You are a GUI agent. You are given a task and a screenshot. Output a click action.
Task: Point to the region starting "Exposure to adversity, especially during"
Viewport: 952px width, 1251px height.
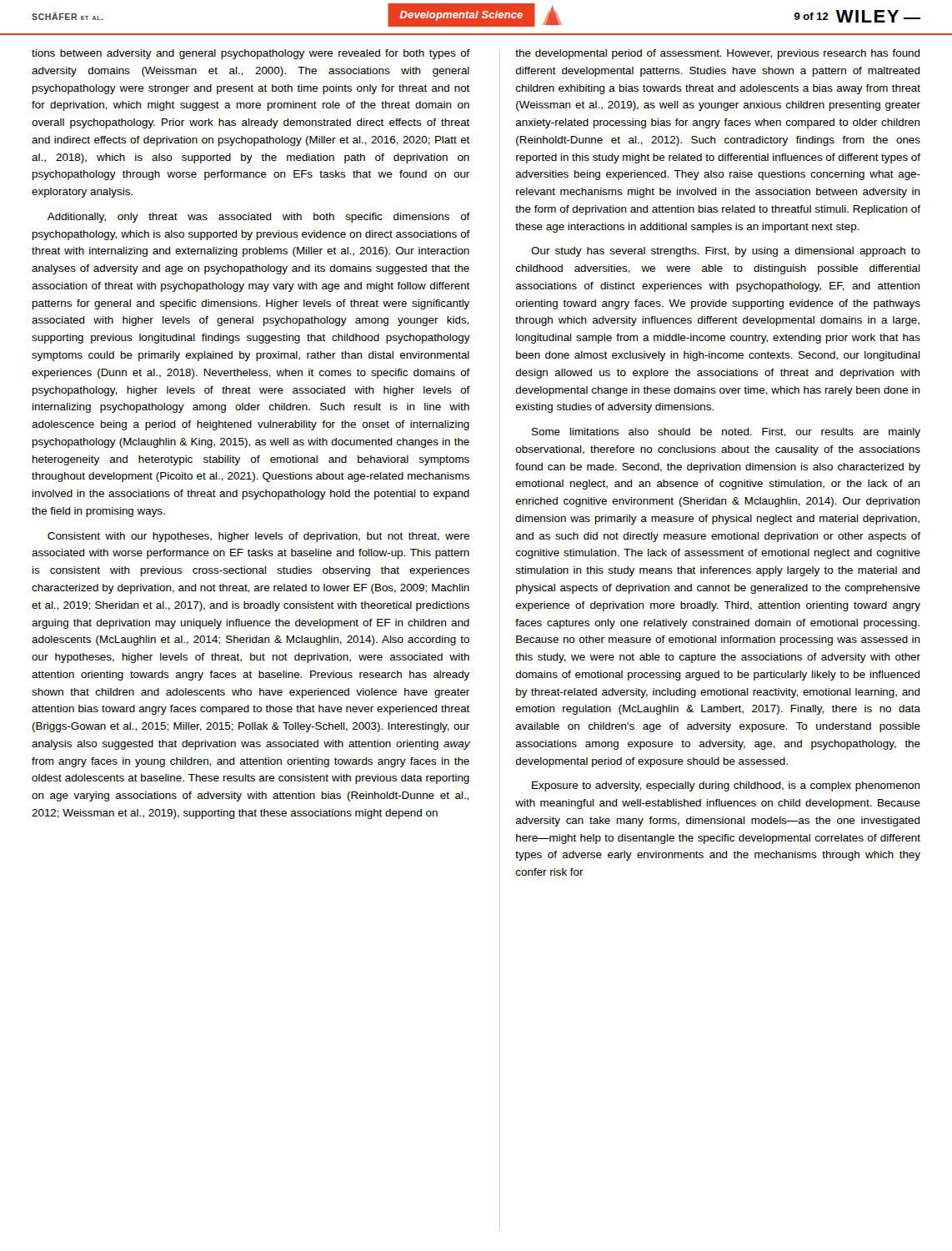pos(718,830)
